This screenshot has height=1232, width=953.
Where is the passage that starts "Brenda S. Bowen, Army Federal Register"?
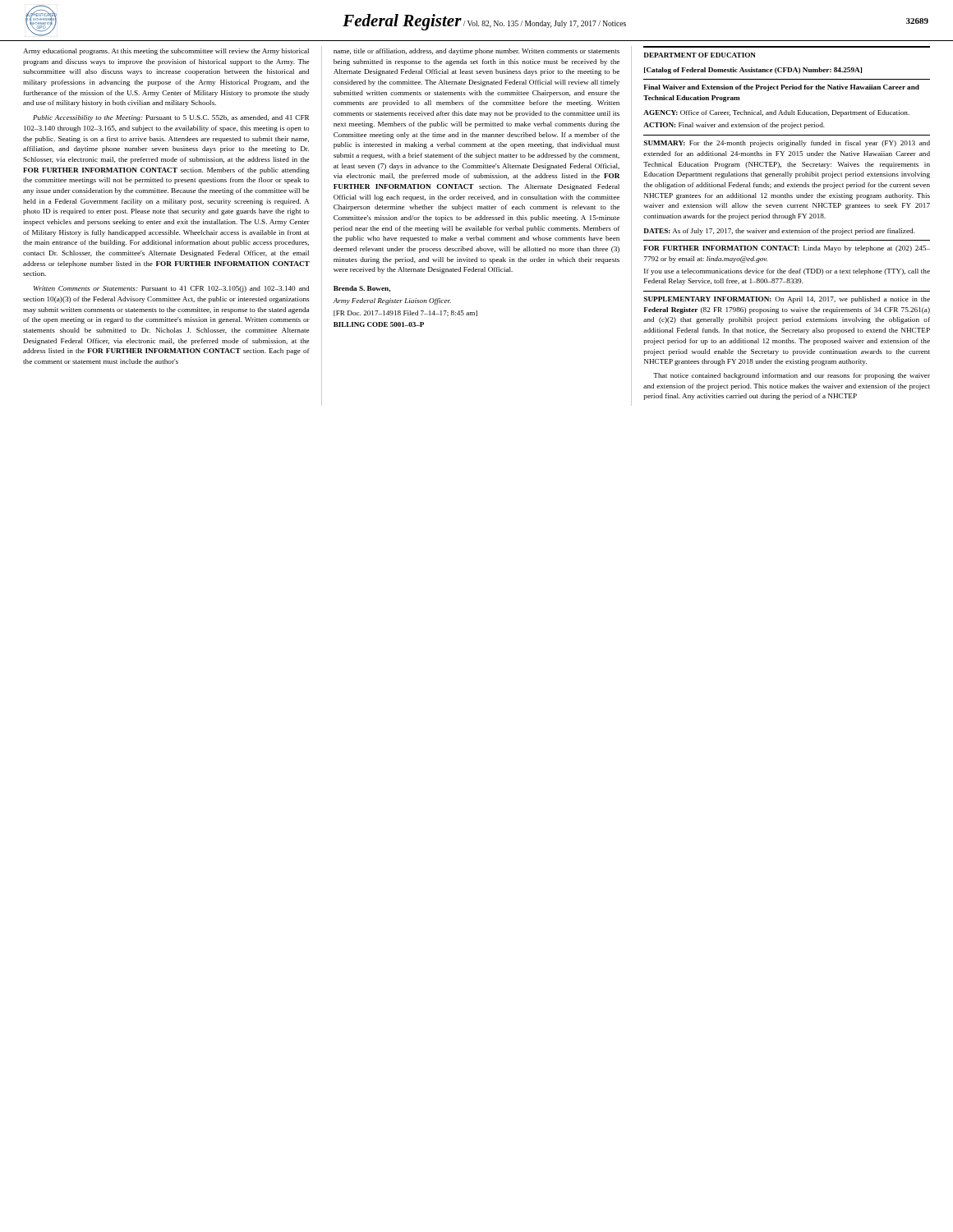pyautogui.click(x=476, y=307)
